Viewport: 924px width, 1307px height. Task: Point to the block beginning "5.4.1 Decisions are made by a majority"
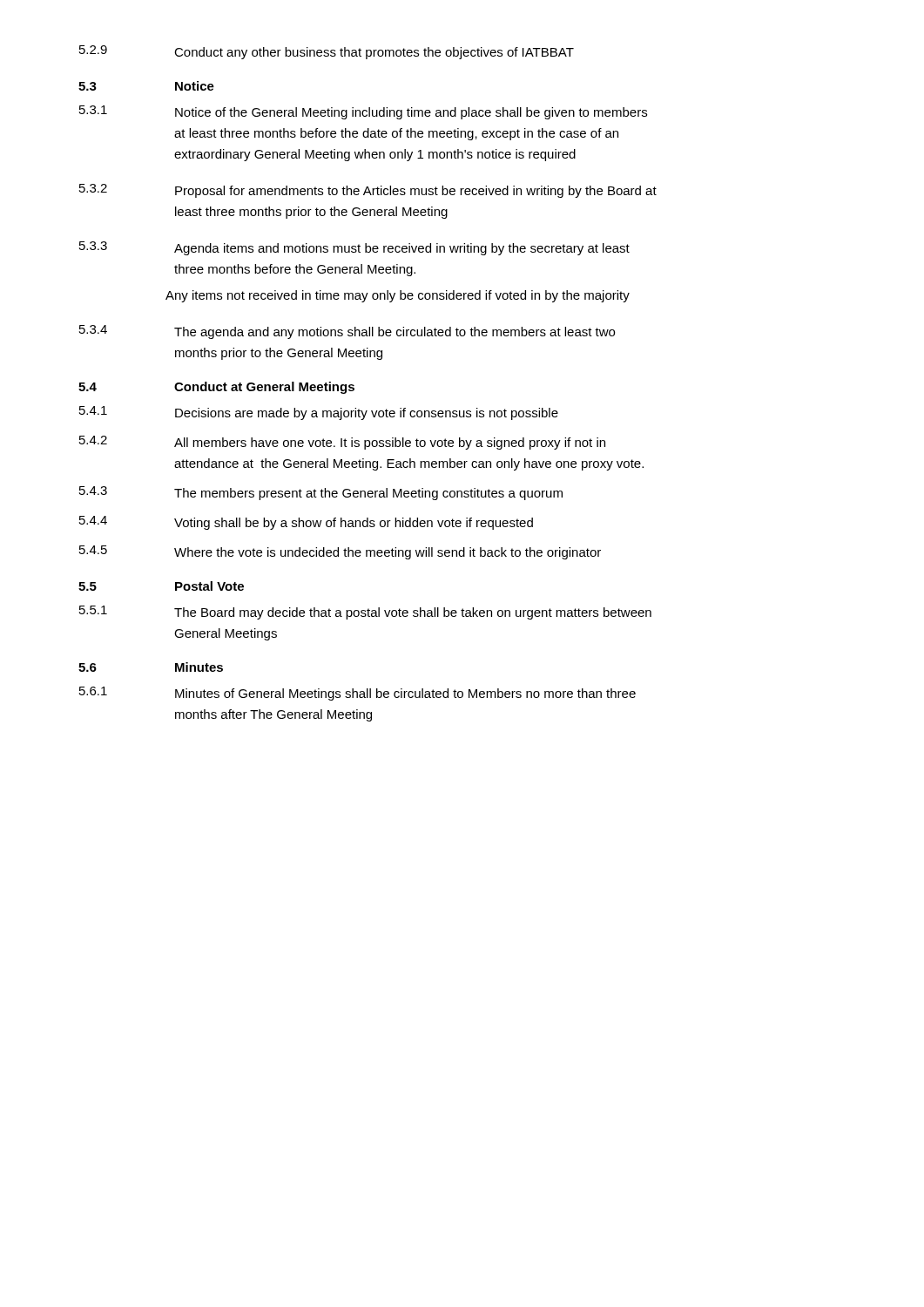[462, 413]
